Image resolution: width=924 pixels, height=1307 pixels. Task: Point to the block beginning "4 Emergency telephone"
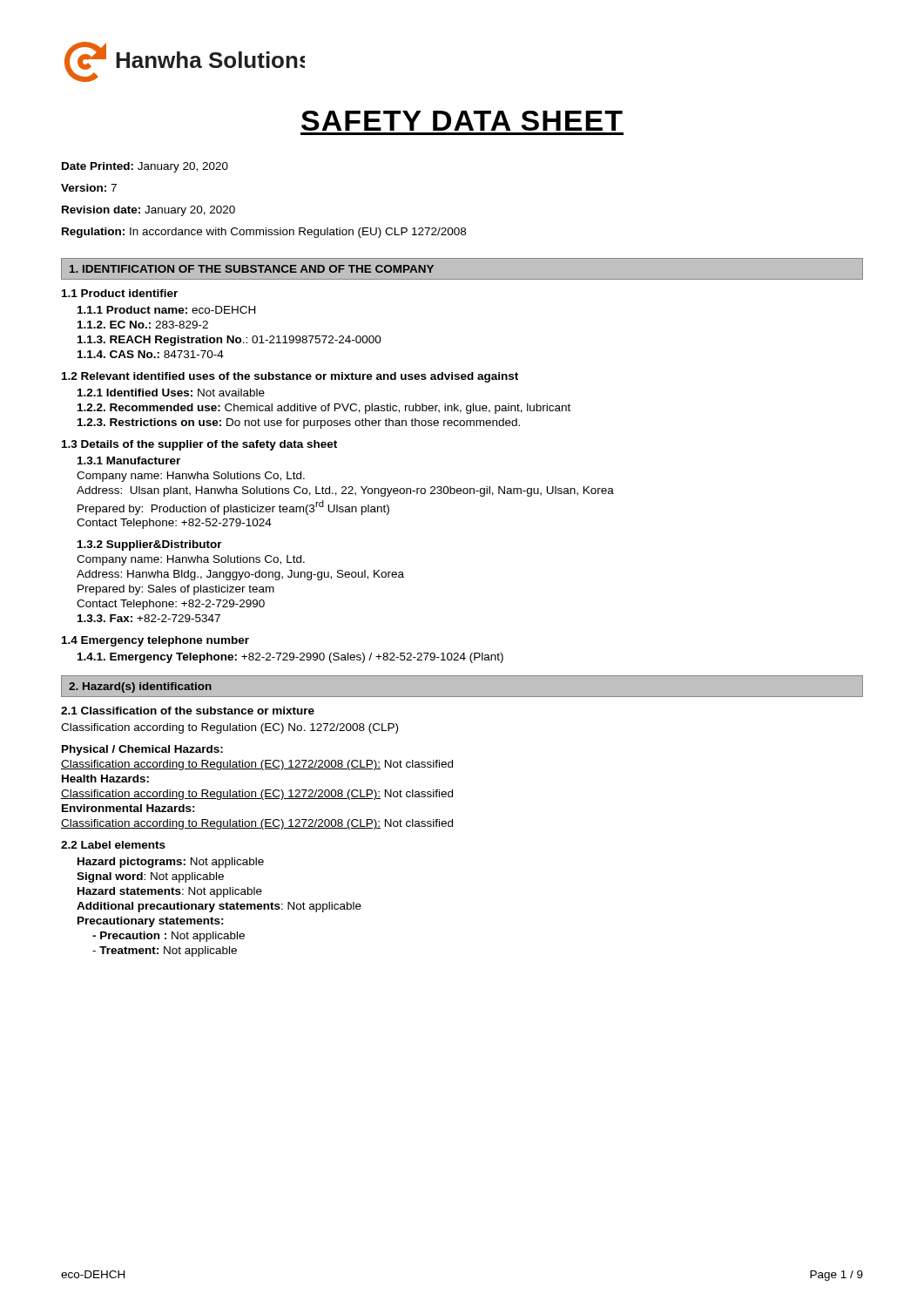[x=462, y=648]
